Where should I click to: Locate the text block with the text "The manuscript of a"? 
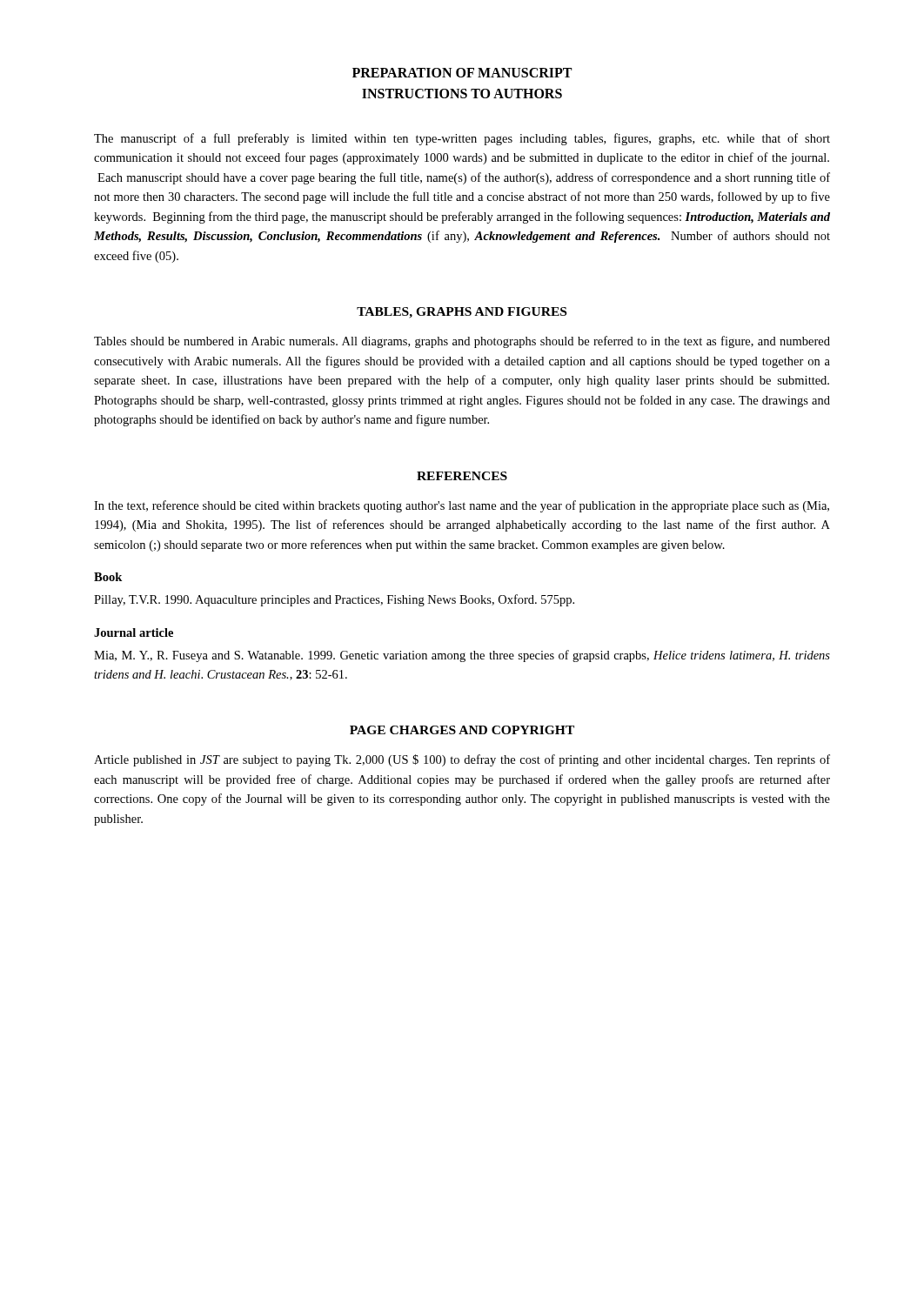[x=462, y=197]
